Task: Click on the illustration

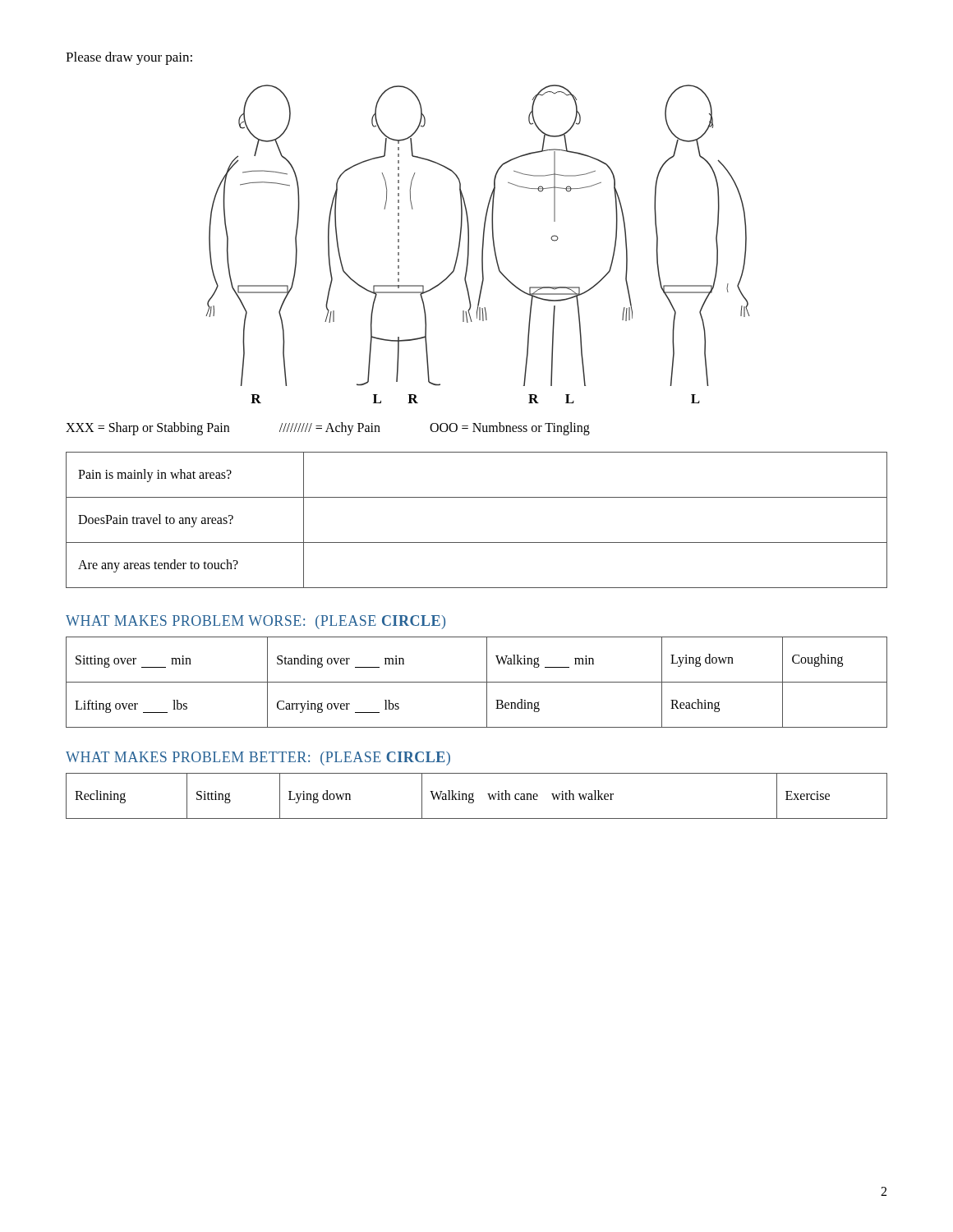Action: pyautogui.click(x=476, y=245)
